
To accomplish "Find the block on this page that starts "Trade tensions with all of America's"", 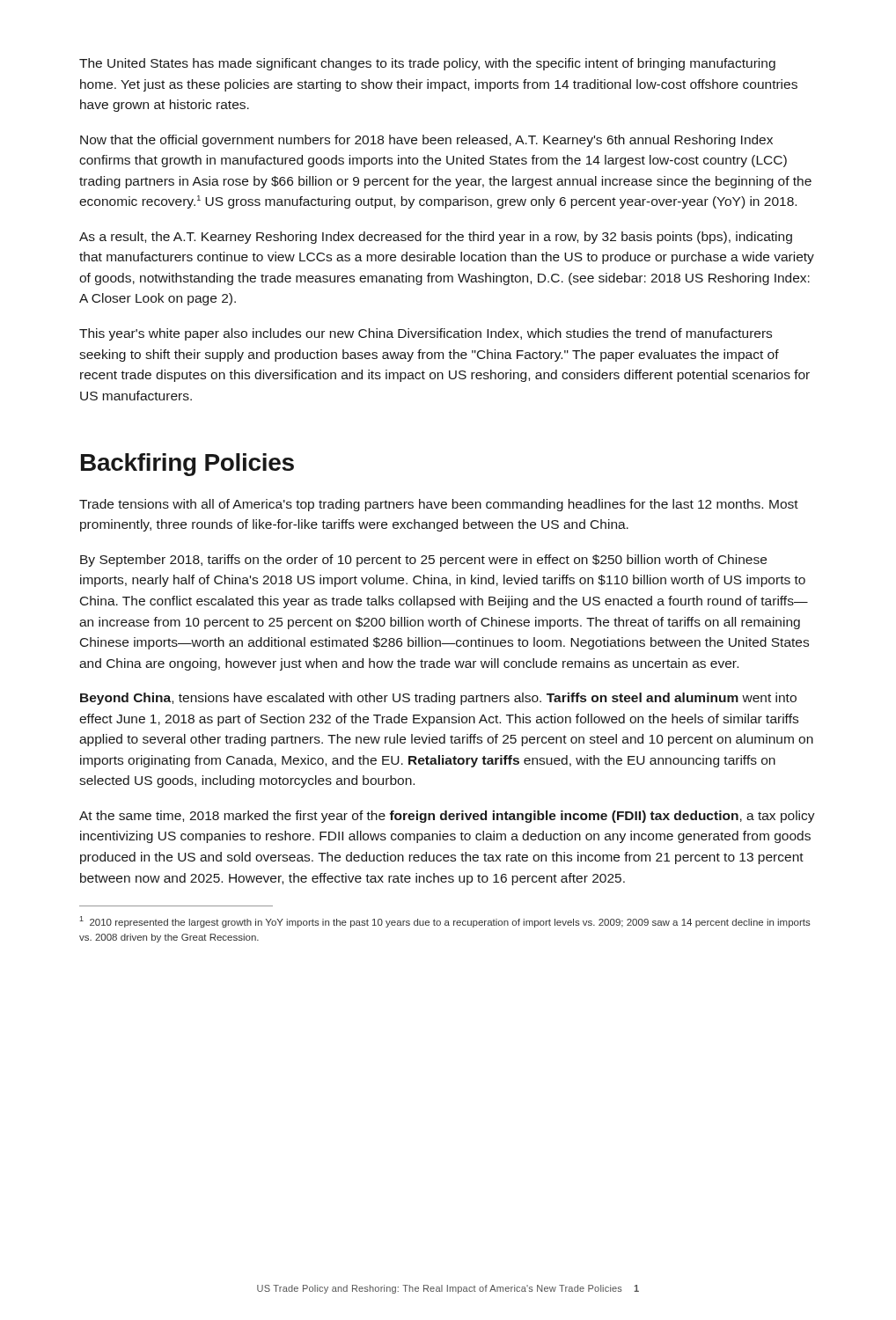I will [448, 514].
